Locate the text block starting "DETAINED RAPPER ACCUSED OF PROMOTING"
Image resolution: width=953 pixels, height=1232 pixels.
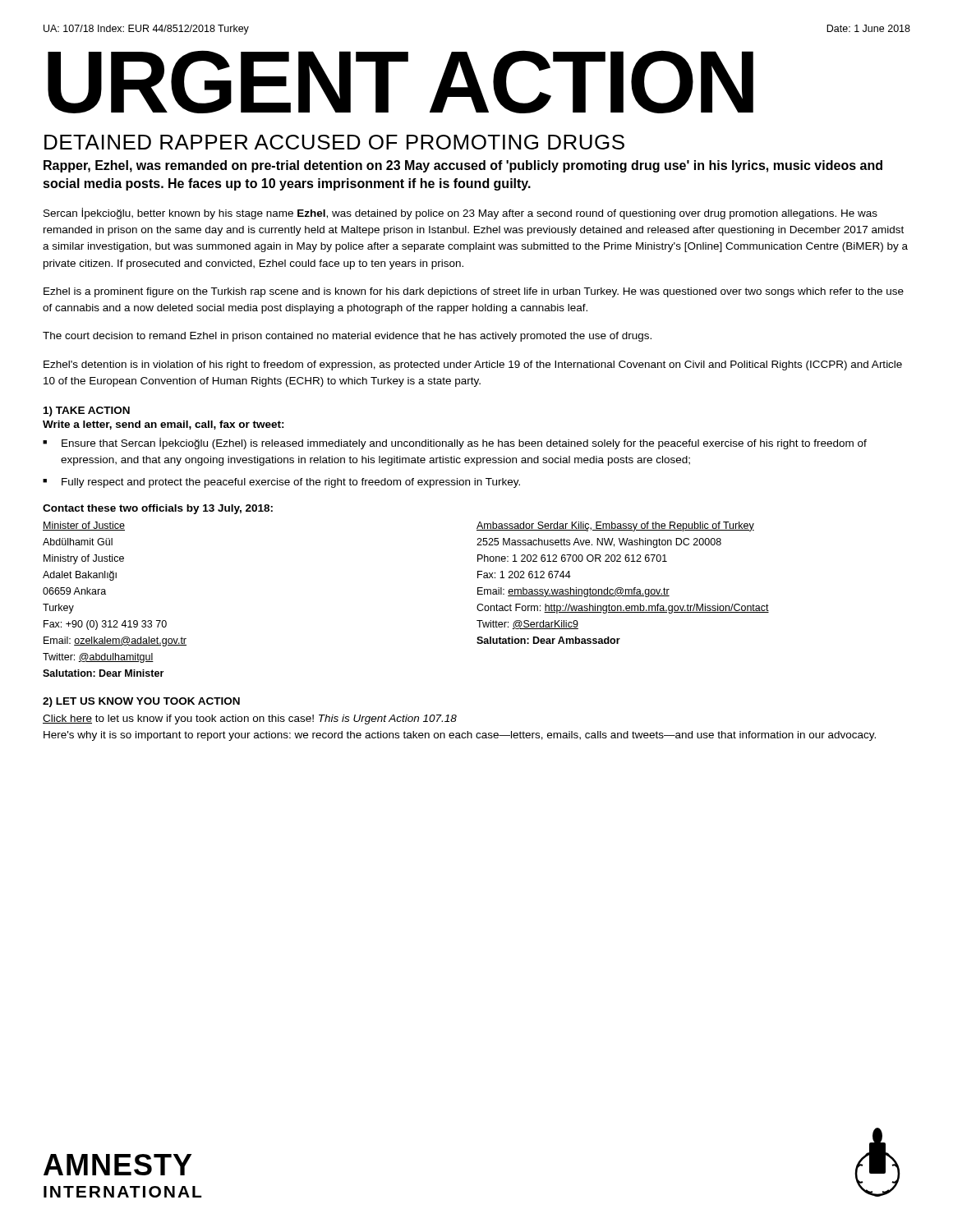(334, 142)
